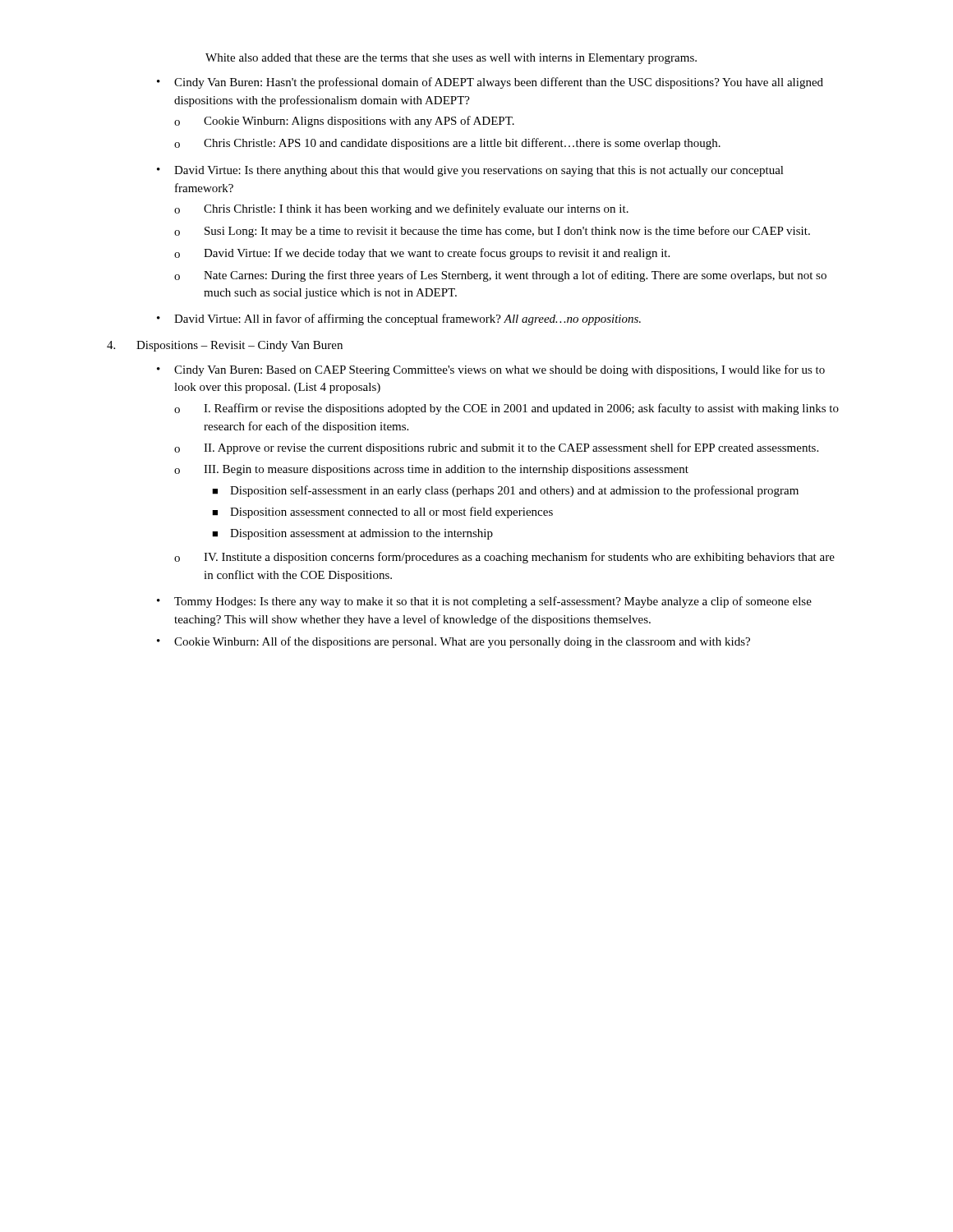Click on the list item that reads "• David Virtue: Is there anything about"
The width and height of the screenshot is (953, 1232).
click(501, 234)
